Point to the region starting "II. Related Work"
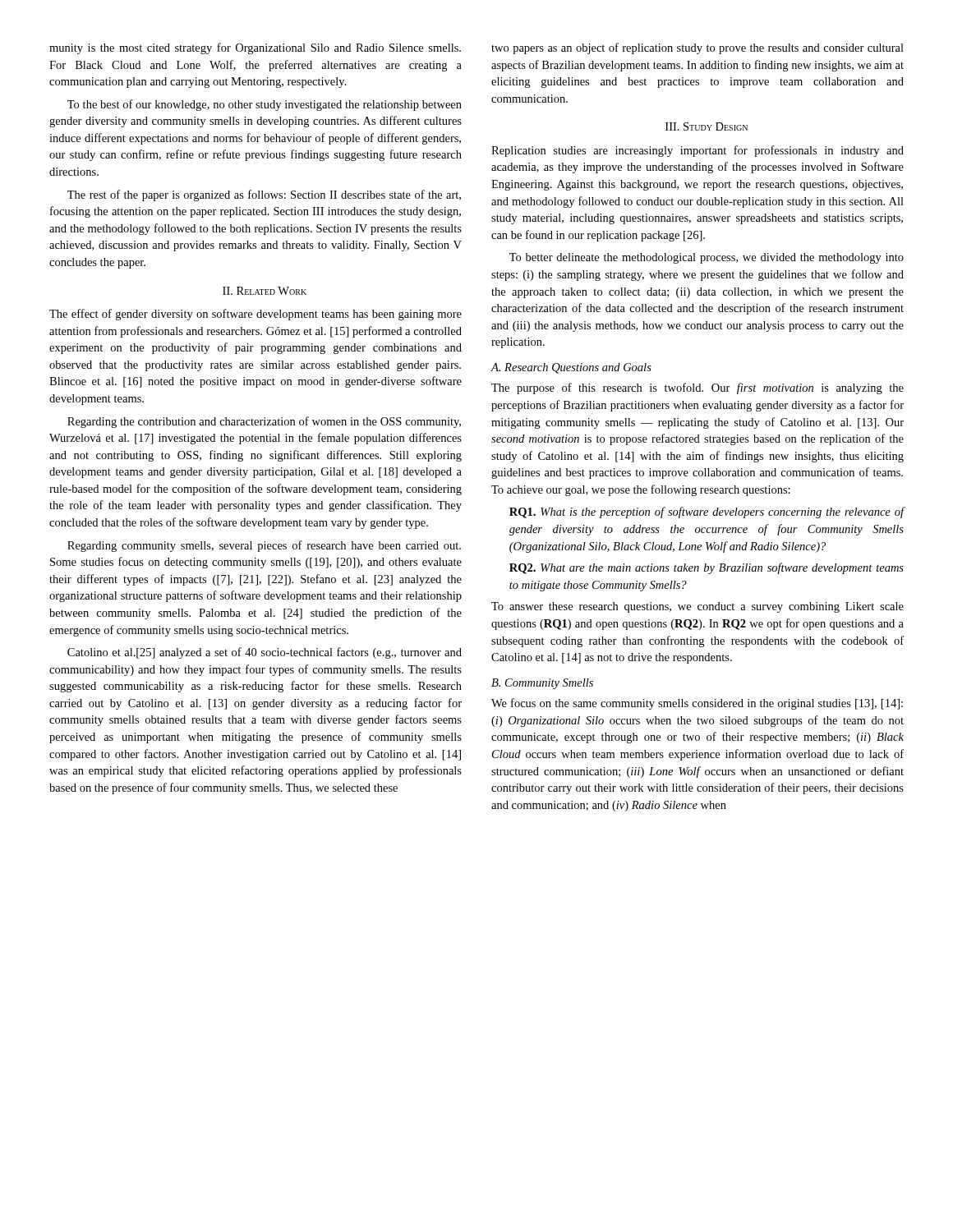The image size is (953, 1232). point(255,291)
